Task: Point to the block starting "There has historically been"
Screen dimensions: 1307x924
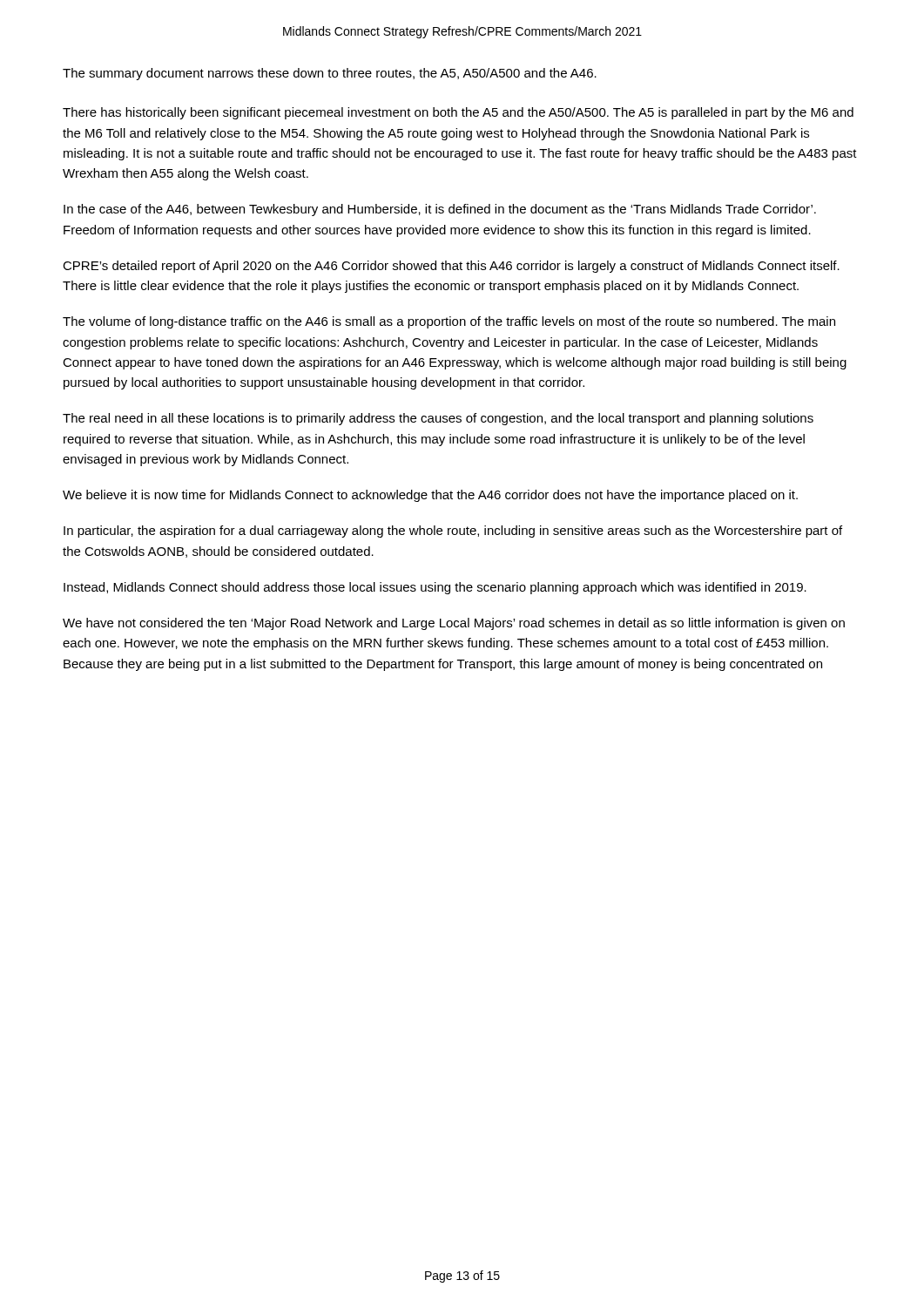Action: [x=460, y=143]
